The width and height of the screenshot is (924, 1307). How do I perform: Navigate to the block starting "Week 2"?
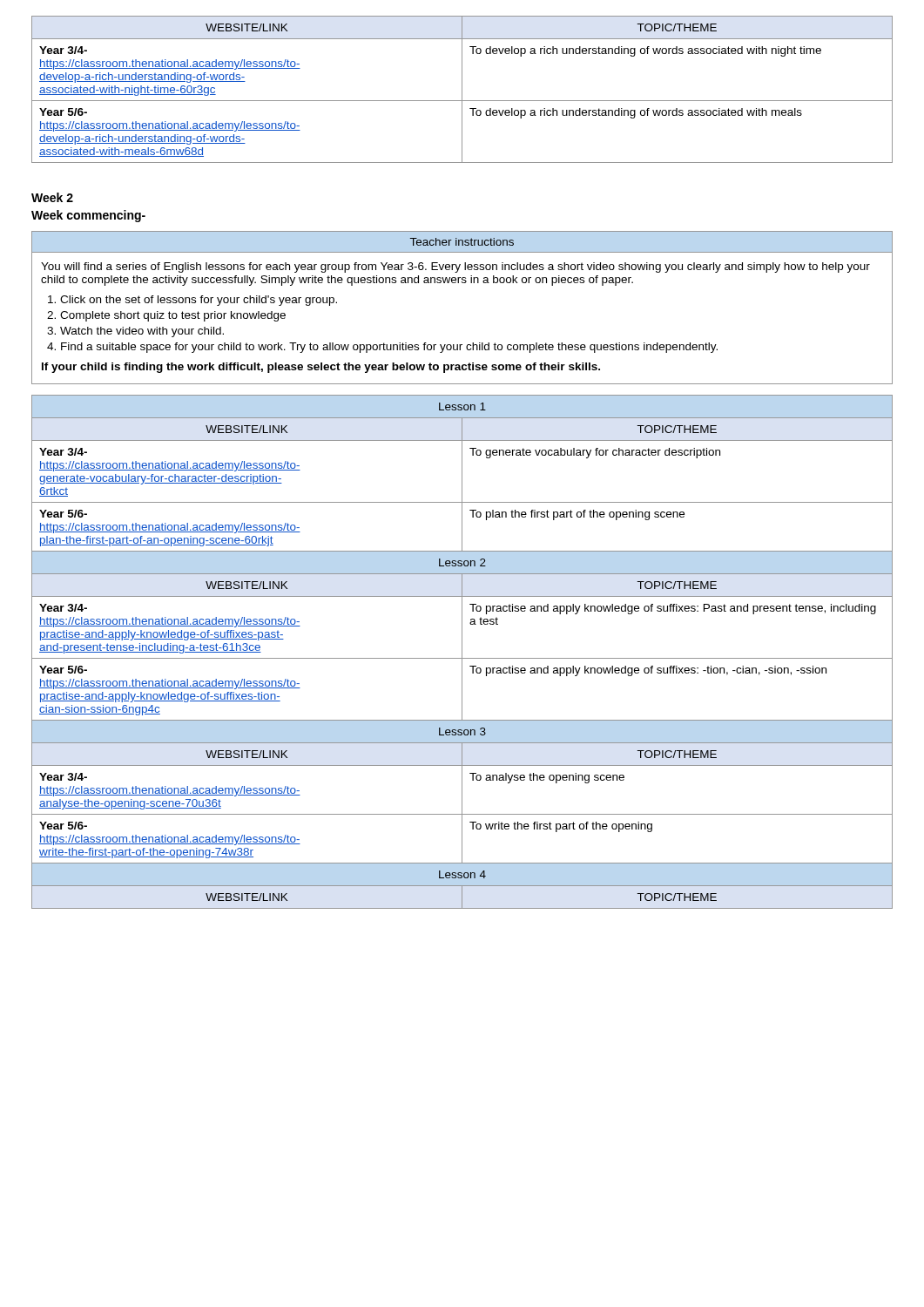52,198
